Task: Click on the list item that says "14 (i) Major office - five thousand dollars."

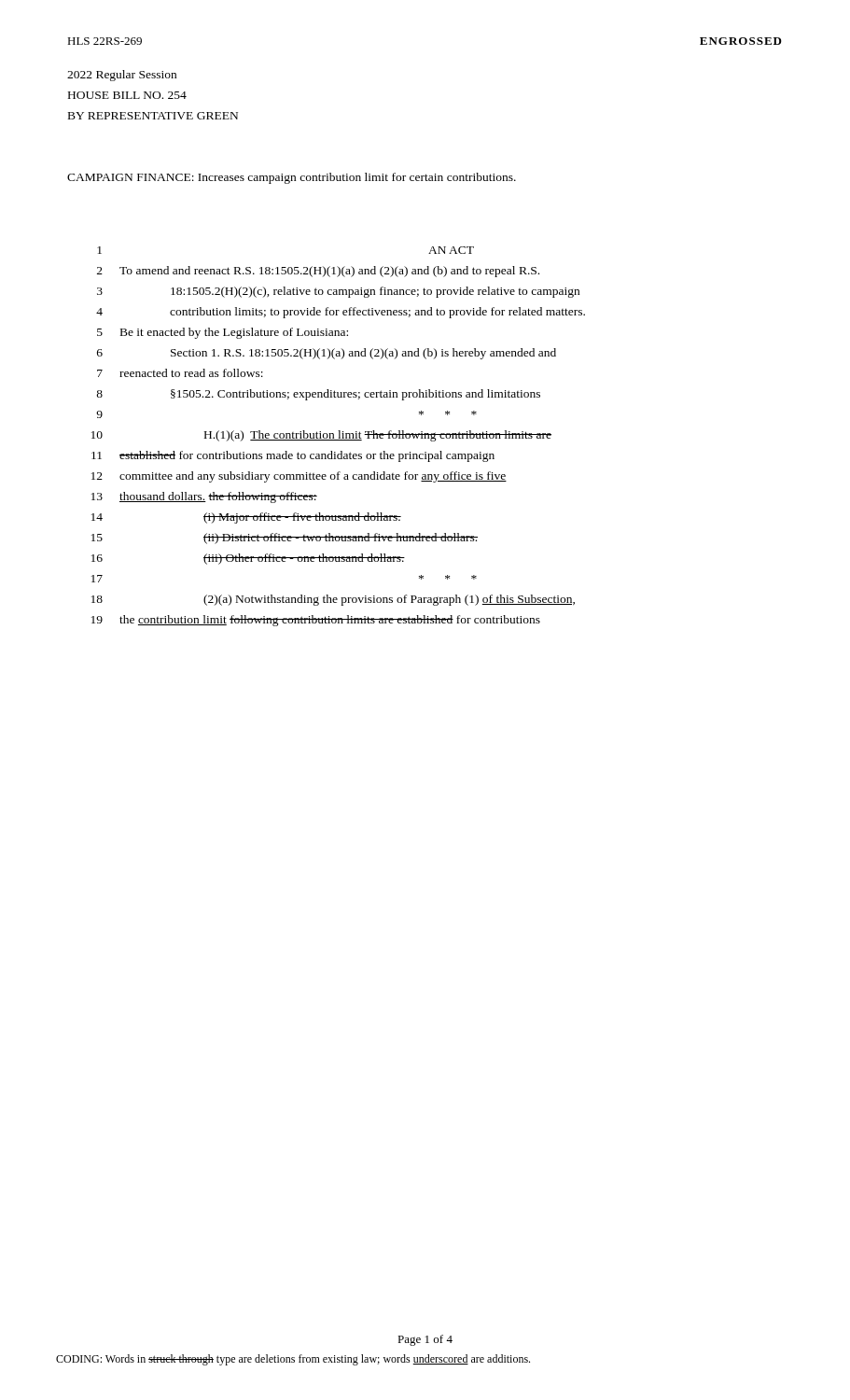Action: click(246, 518)
